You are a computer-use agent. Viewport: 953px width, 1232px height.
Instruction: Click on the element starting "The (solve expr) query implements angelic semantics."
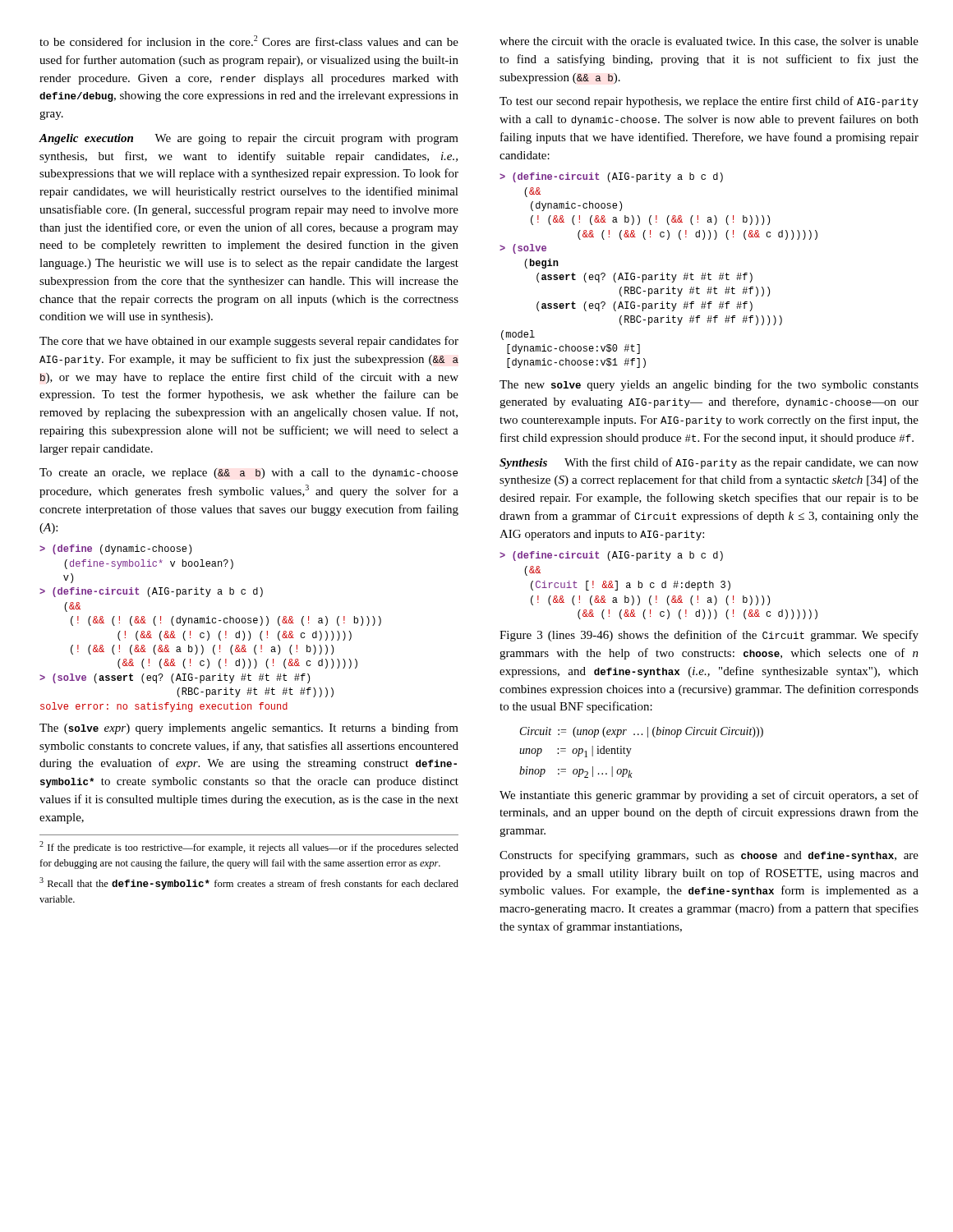pyautogui.click(x=249, y=773)
